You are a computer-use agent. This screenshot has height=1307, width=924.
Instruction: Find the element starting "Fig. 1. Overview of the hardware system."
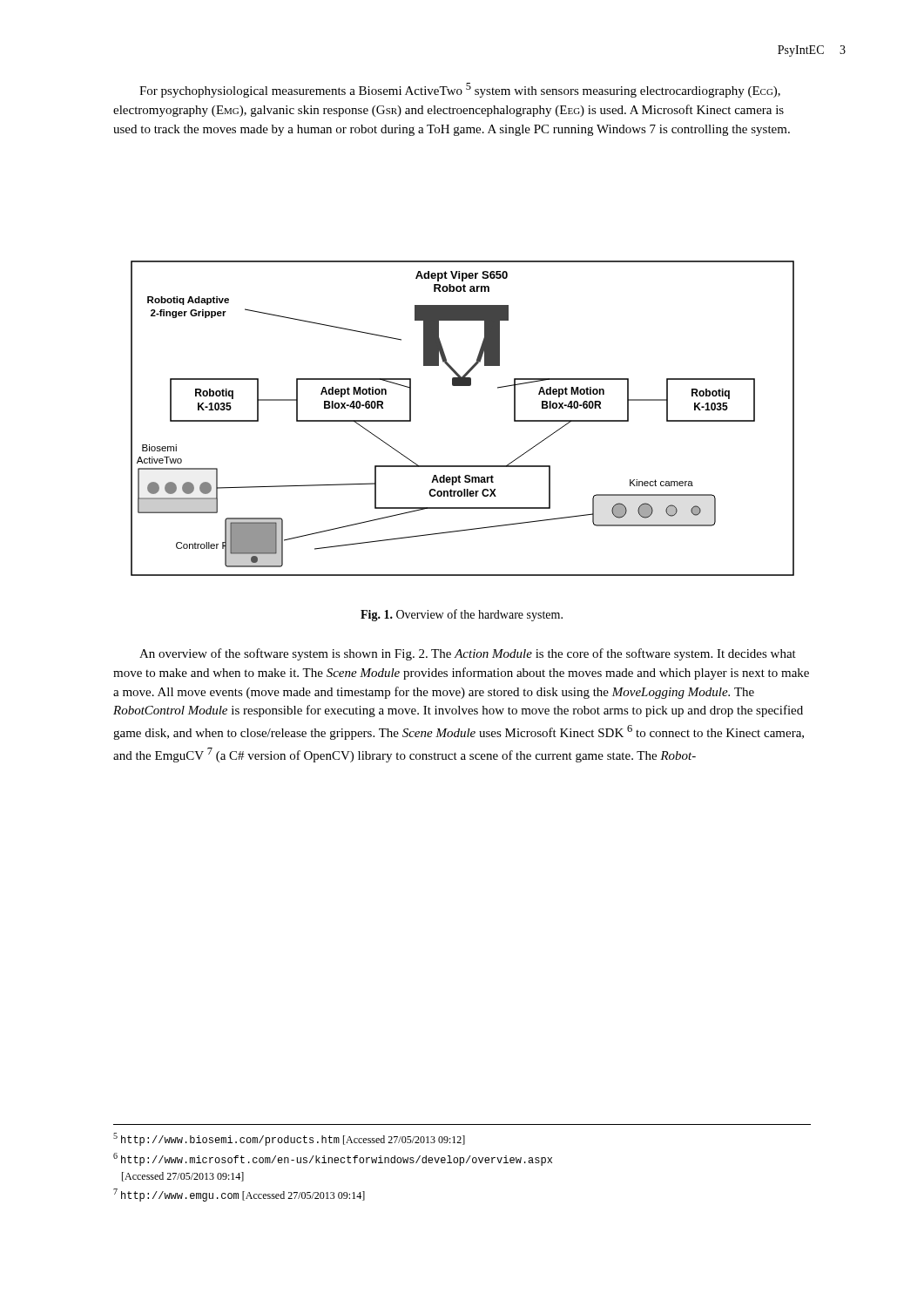coord(462,615)
